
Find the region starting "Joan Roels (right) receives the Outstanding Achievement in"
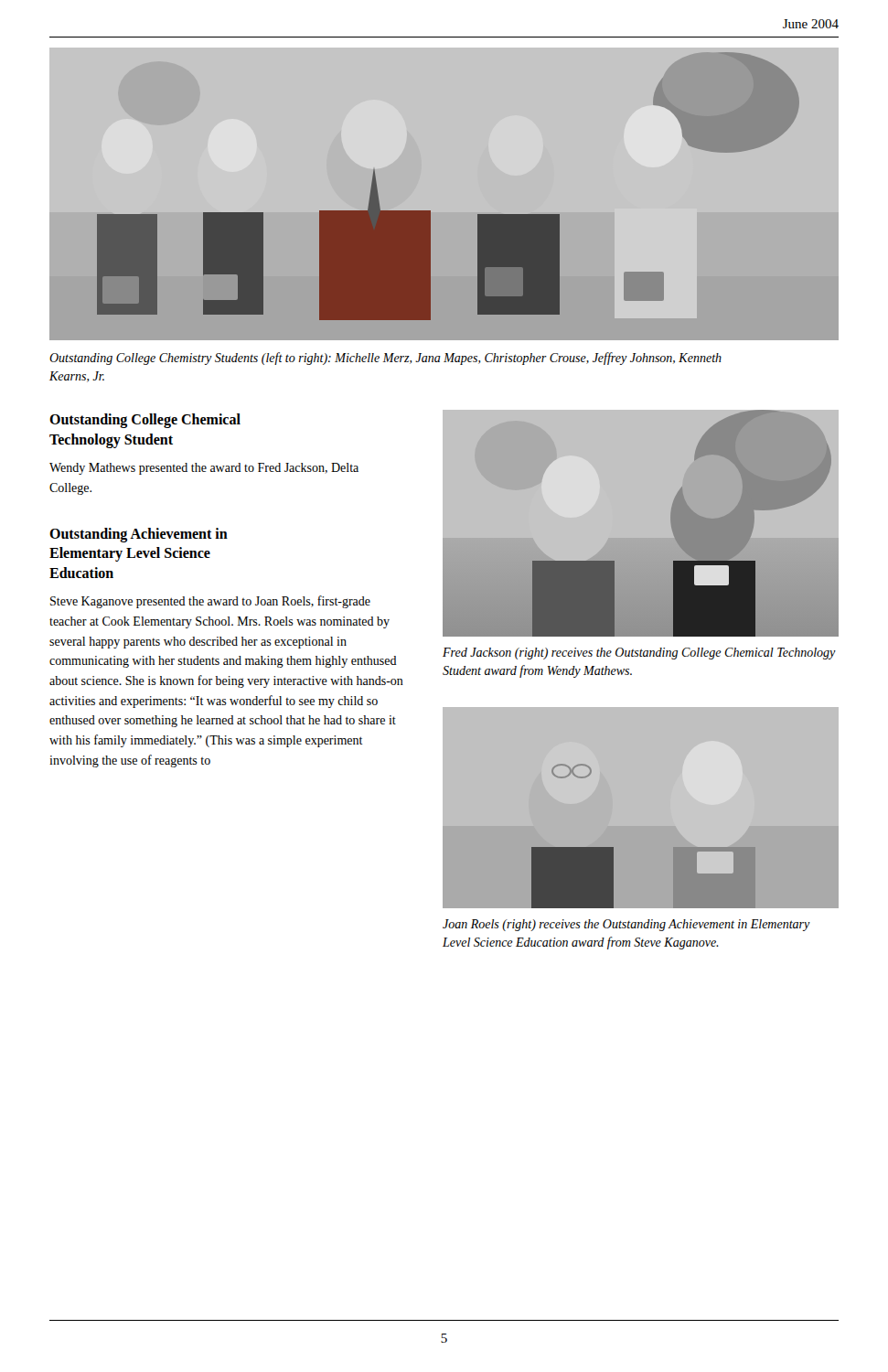click(x=626, y=933)
